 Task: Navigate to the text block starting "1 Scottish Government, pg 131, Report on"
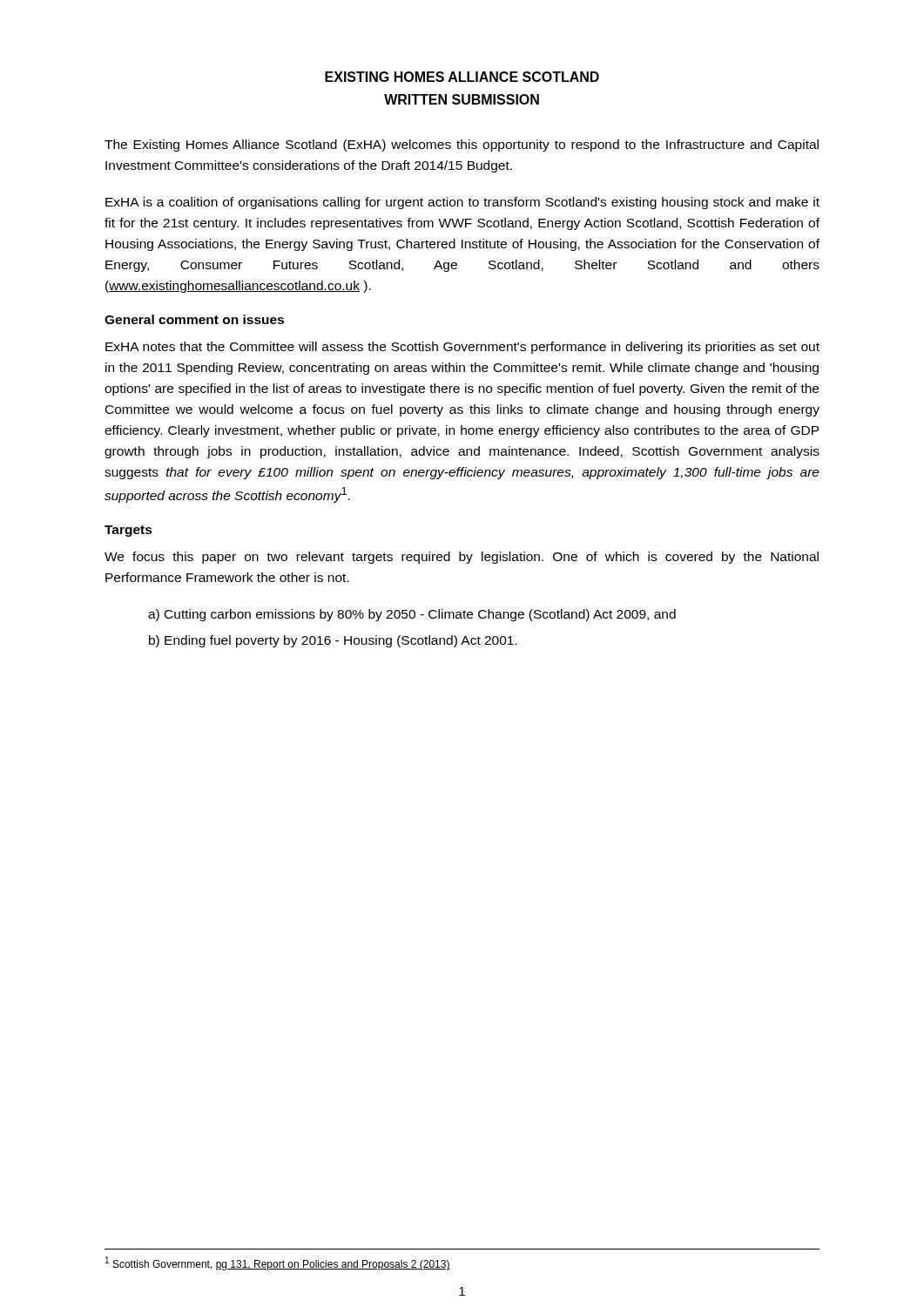277,1263
